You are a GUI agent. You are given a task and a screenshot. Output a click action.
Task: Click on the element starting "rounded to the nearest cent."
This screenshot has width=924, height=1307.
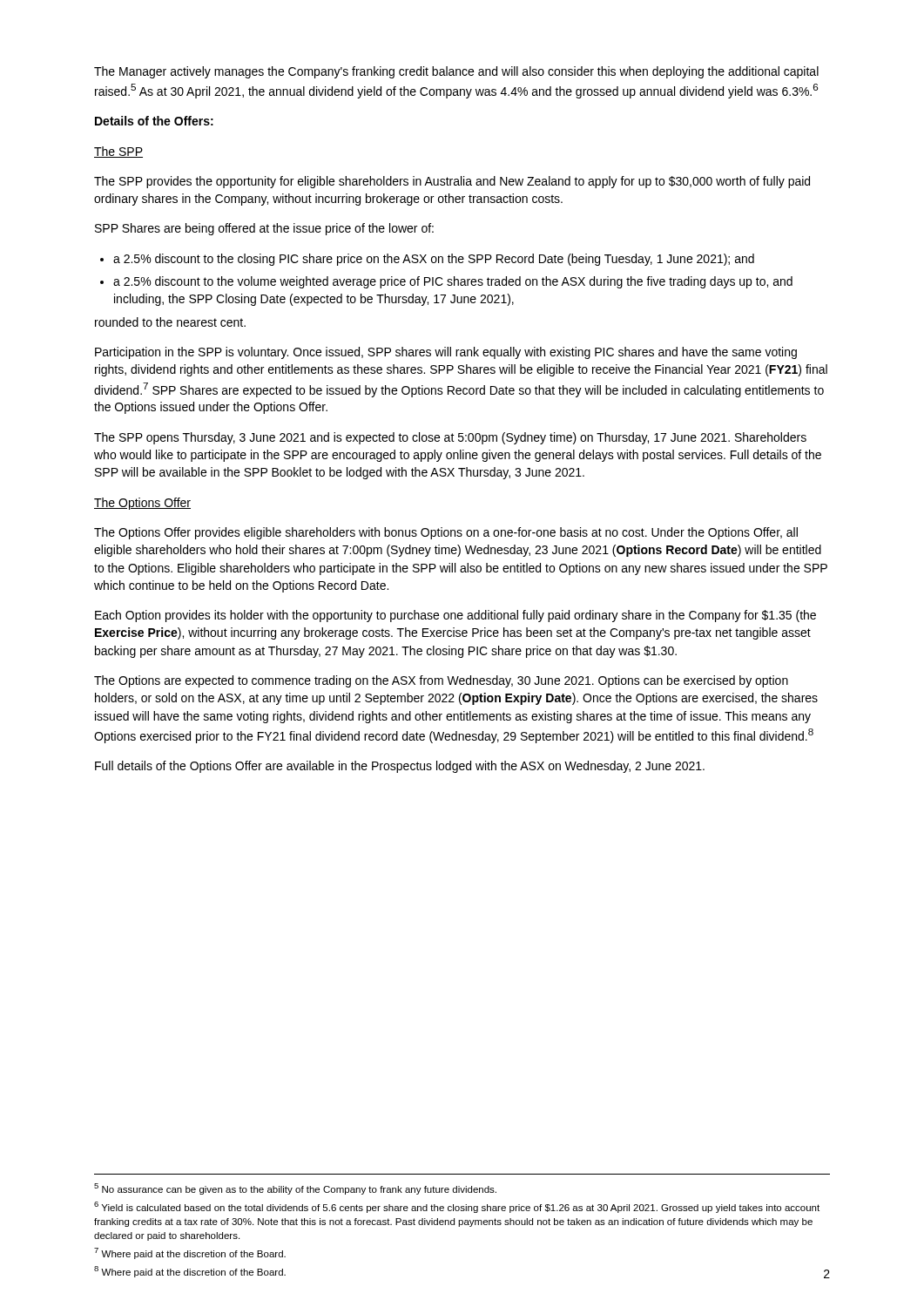(x=170, y=322)
